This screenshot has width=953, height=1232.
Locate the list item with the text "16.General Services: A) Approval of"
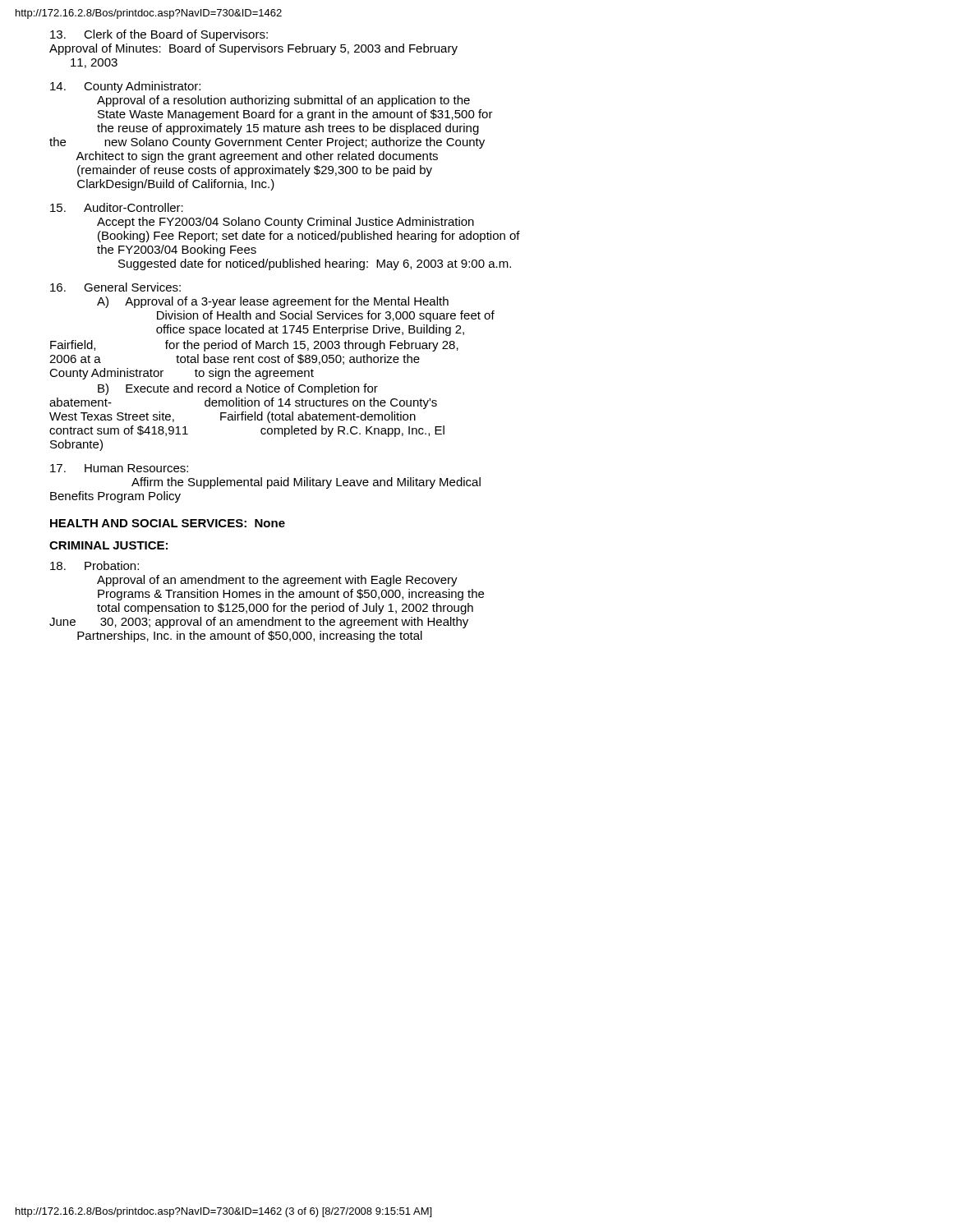115,287
